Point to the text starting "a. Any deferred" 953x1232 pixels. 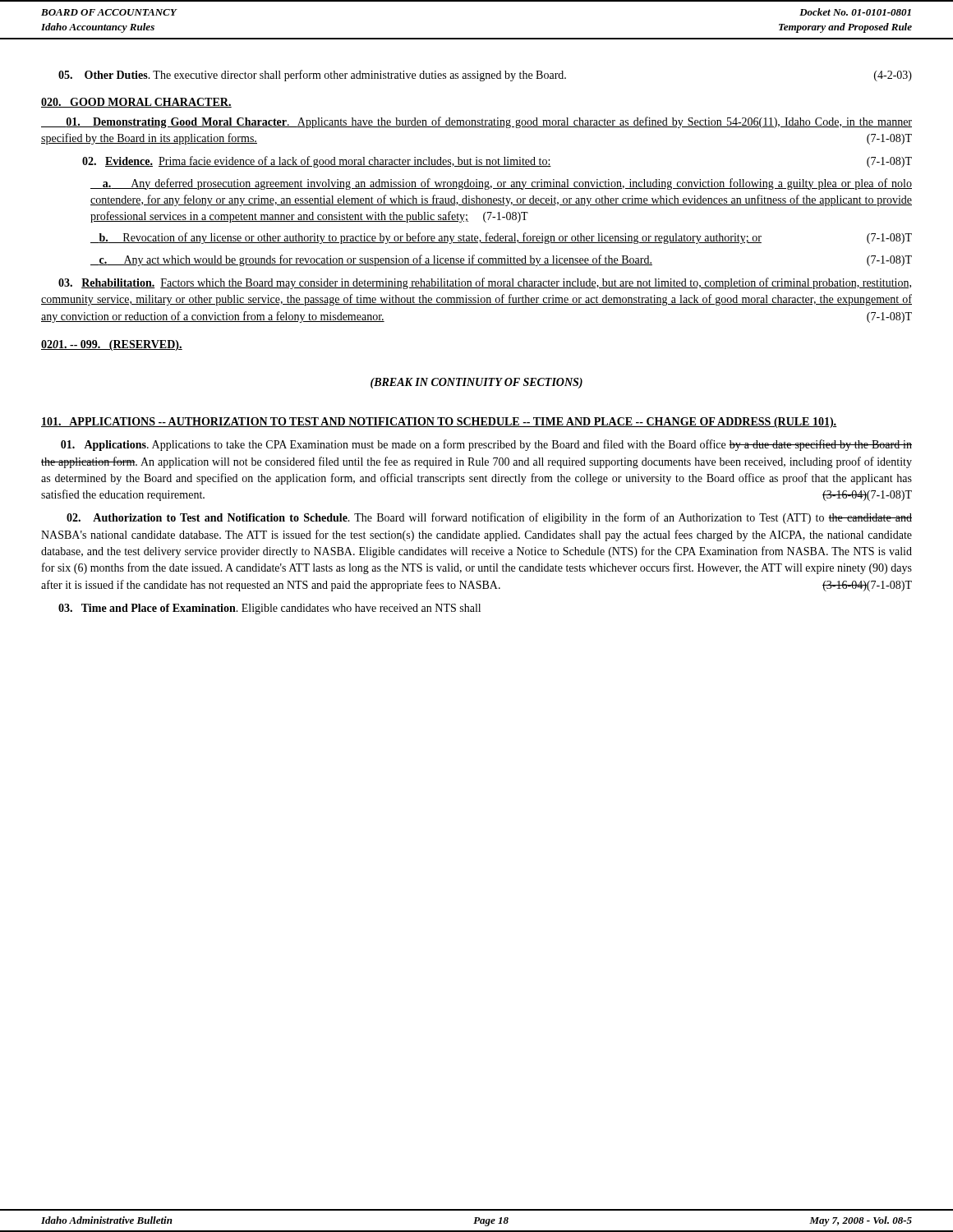[x=501, y=200]
